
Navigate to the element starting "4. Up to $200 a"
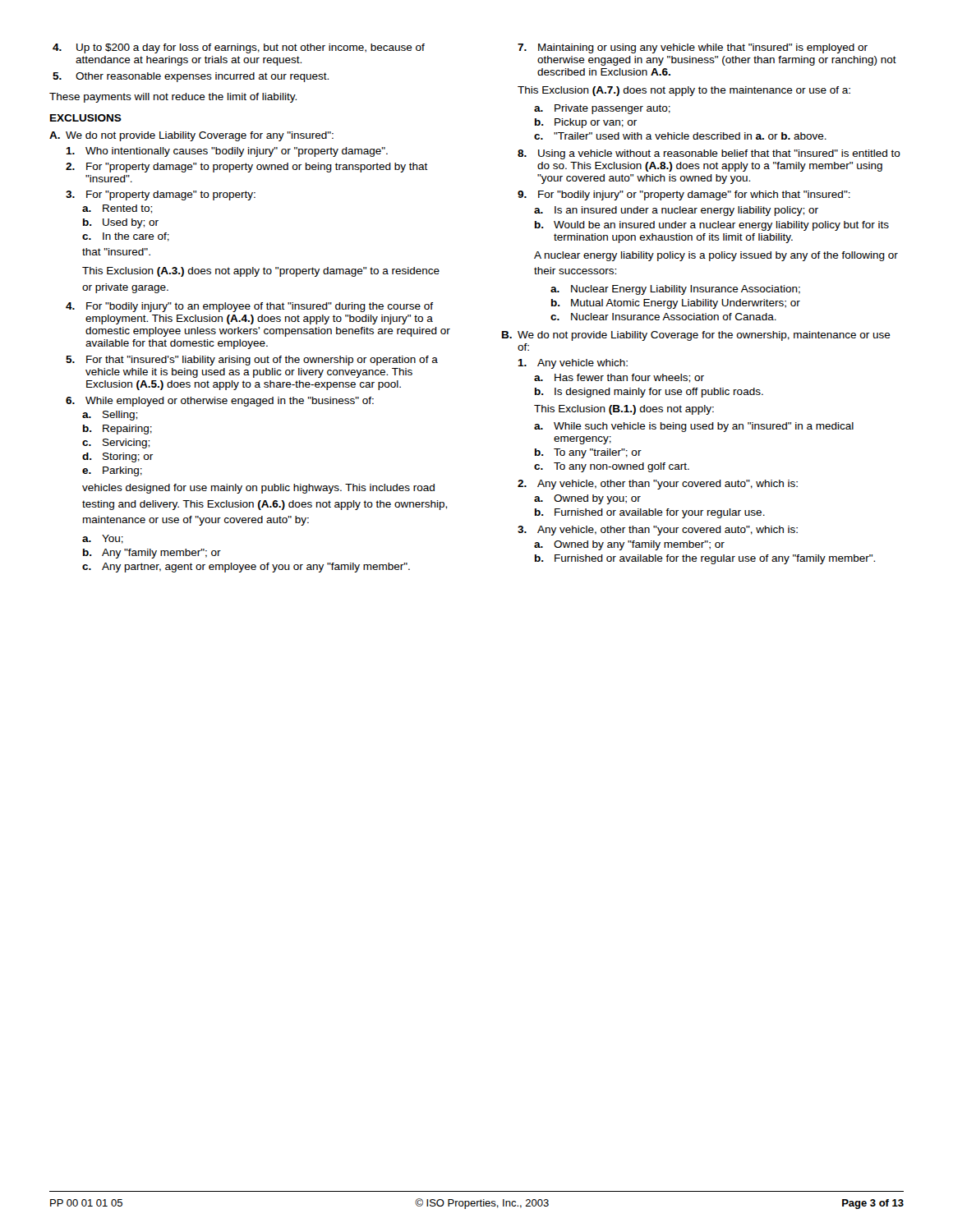tap(251, 53)
